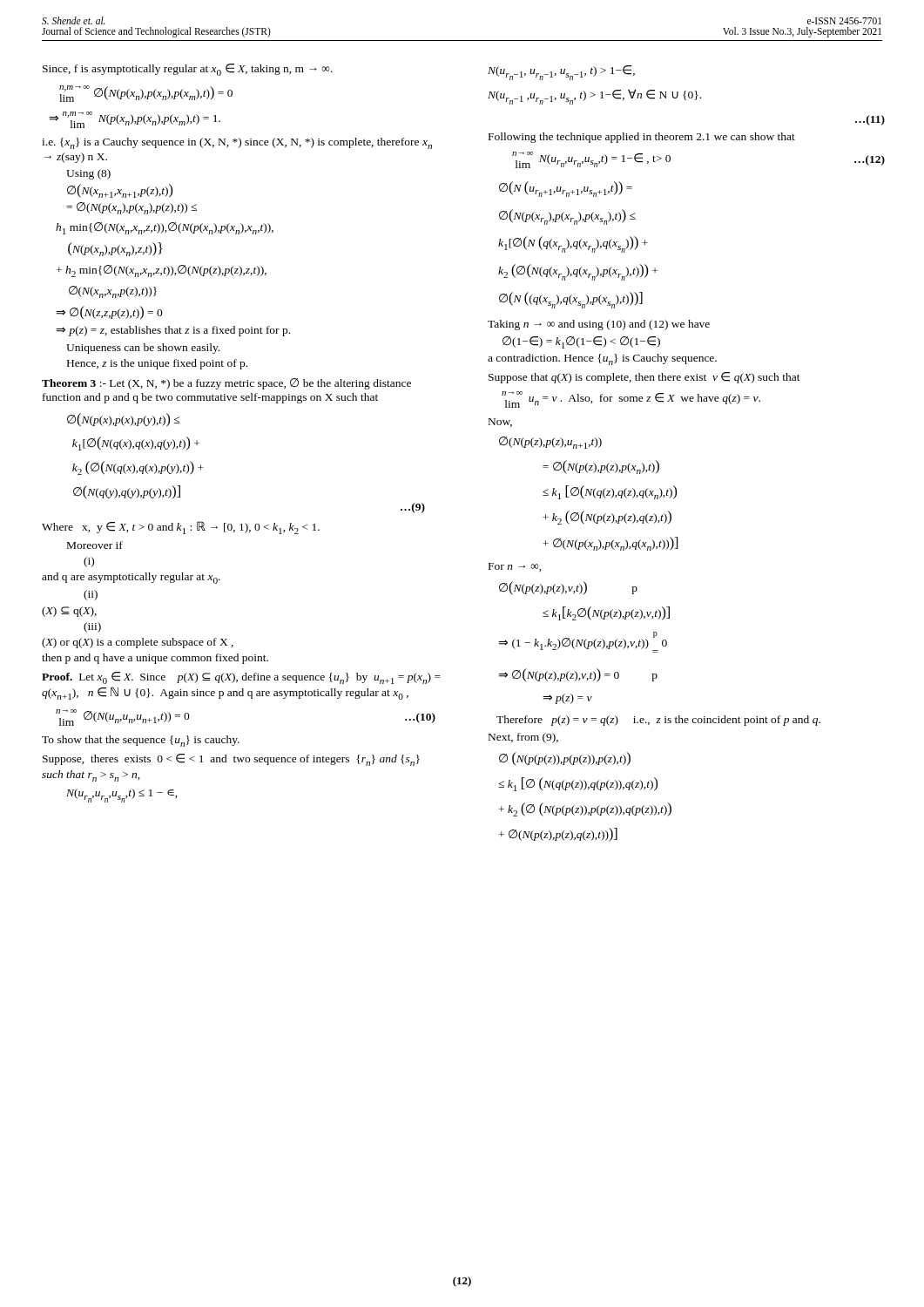Click on the formula that says "n→∞ lim un"
The image size is (924, 1307).
pyautogui.click(x=631, y=399)
